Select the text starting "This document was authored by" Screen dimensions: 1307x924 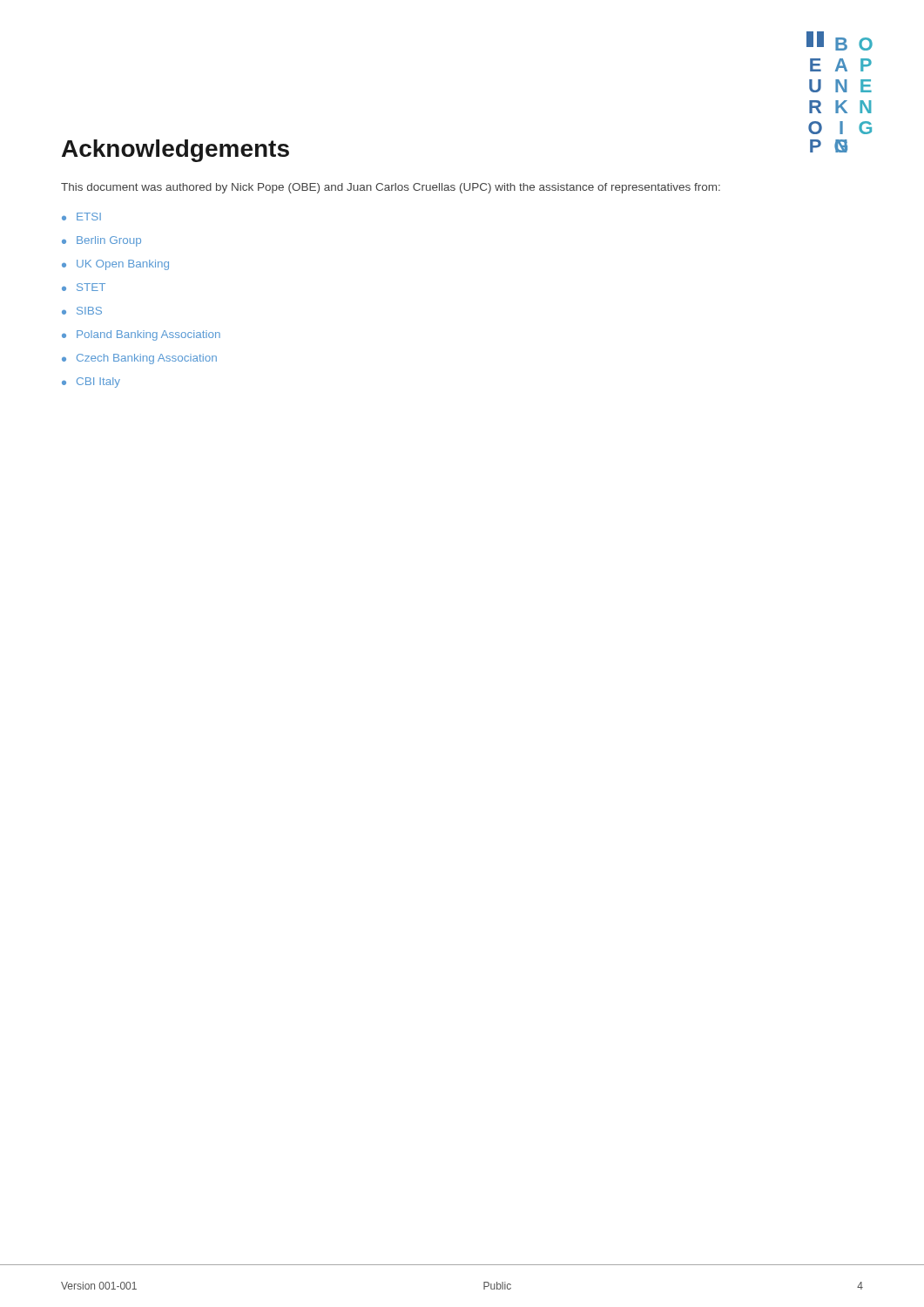click(x=462, y=187)
